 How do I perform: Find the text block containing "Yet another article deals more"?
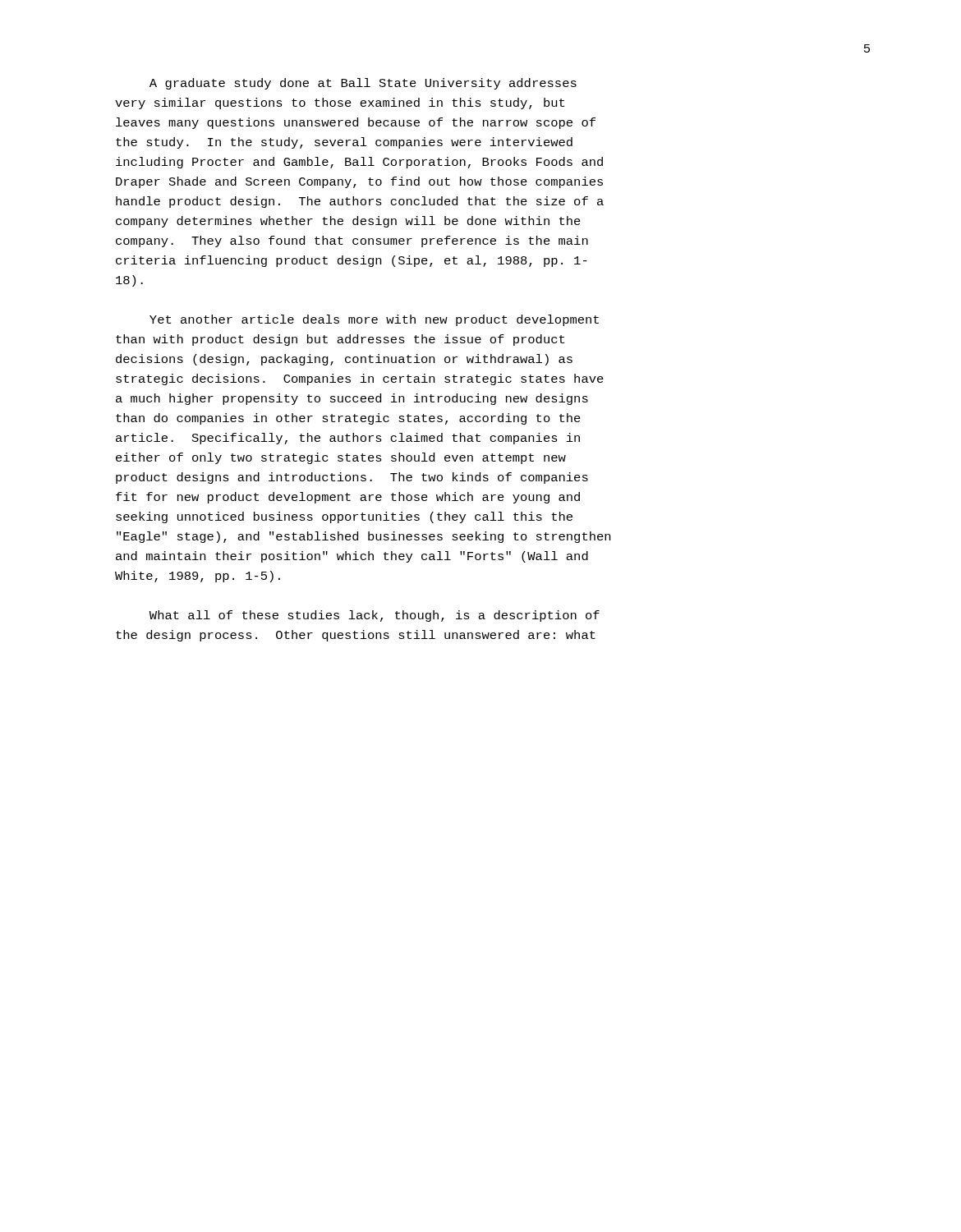click(x=363, y=449)
